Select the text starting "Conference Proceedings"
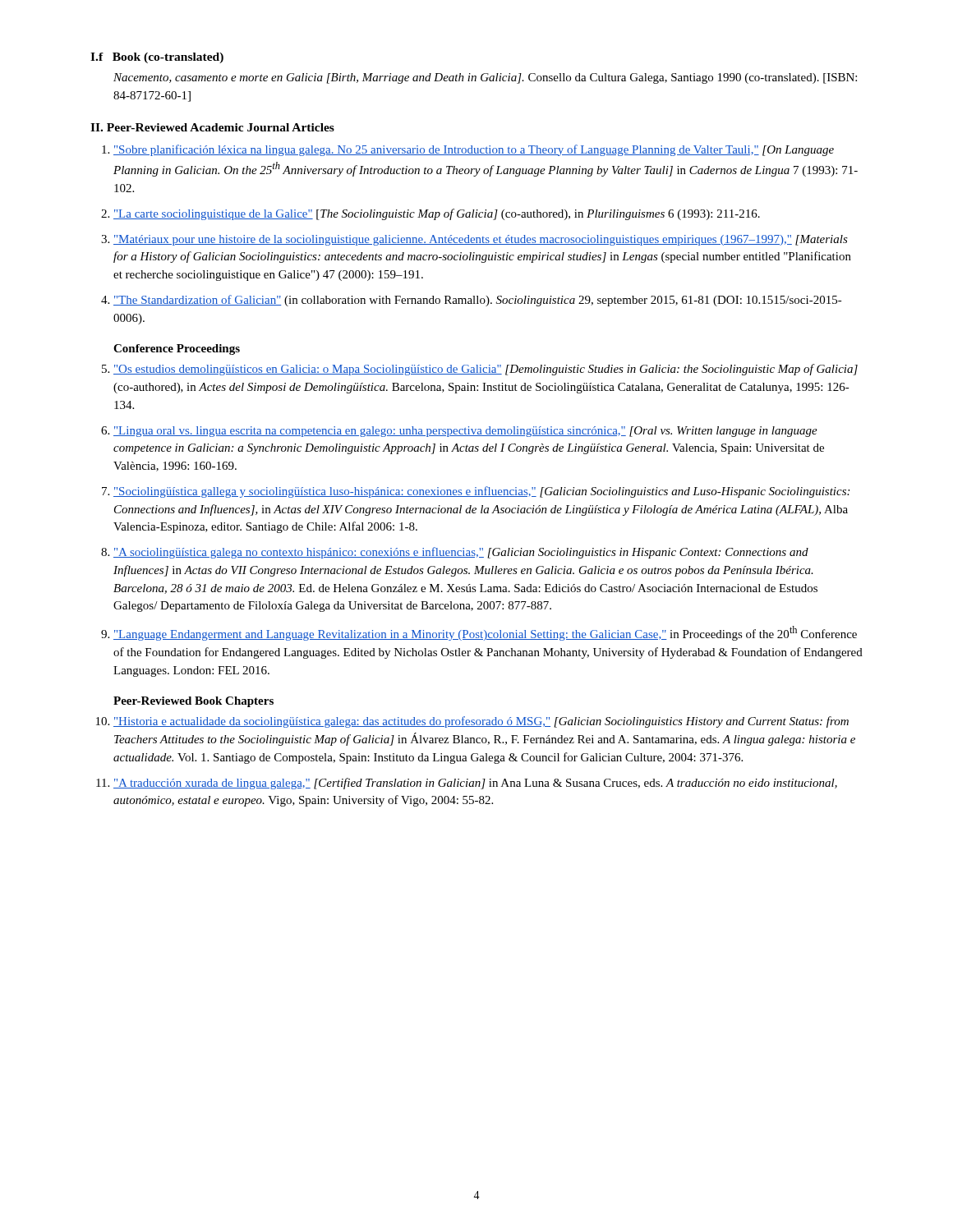953x1232 pixels. (177, 348)
